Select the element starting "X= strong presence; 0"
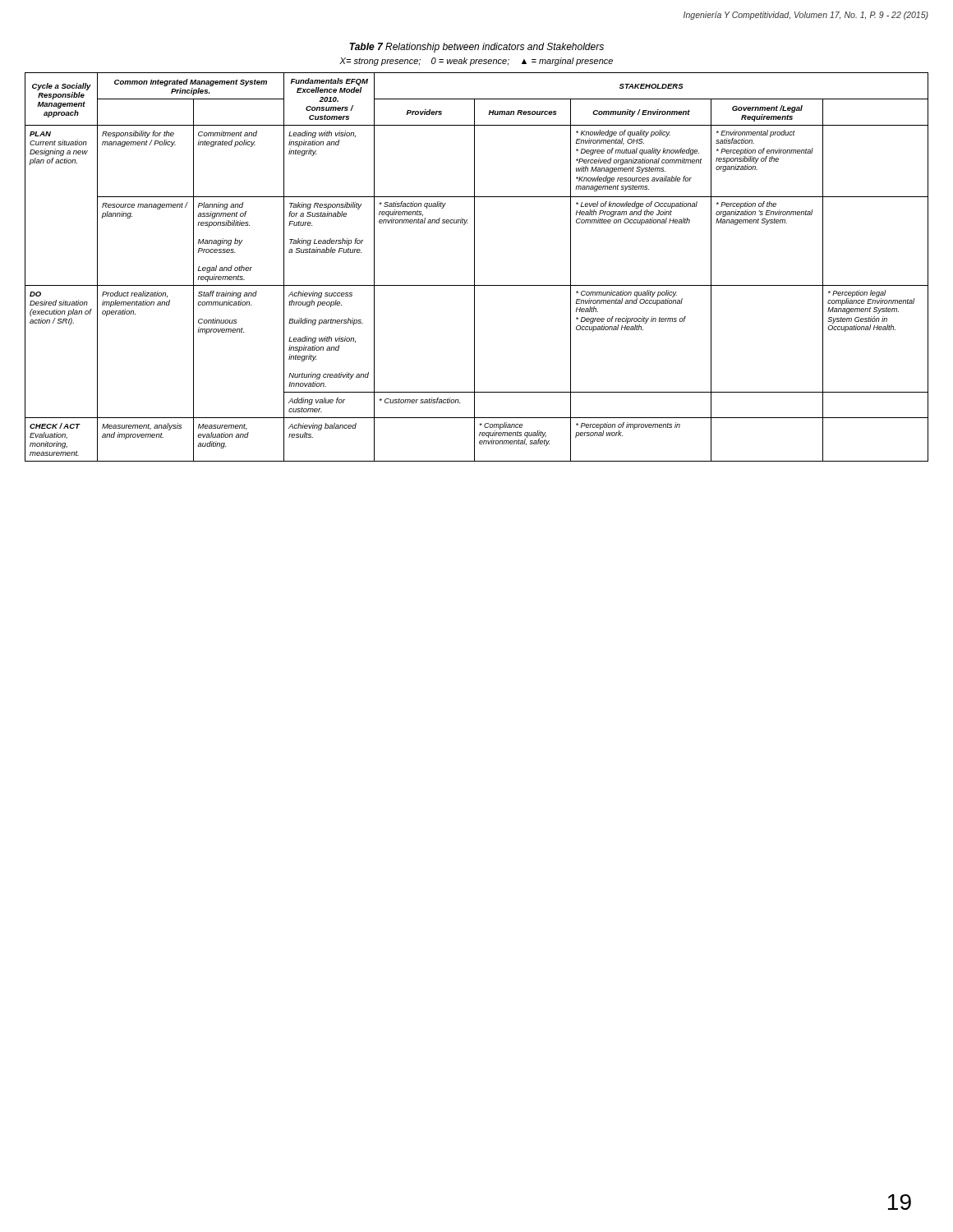953x1232 pixels. pyautogui.click(x=476, y=61)
